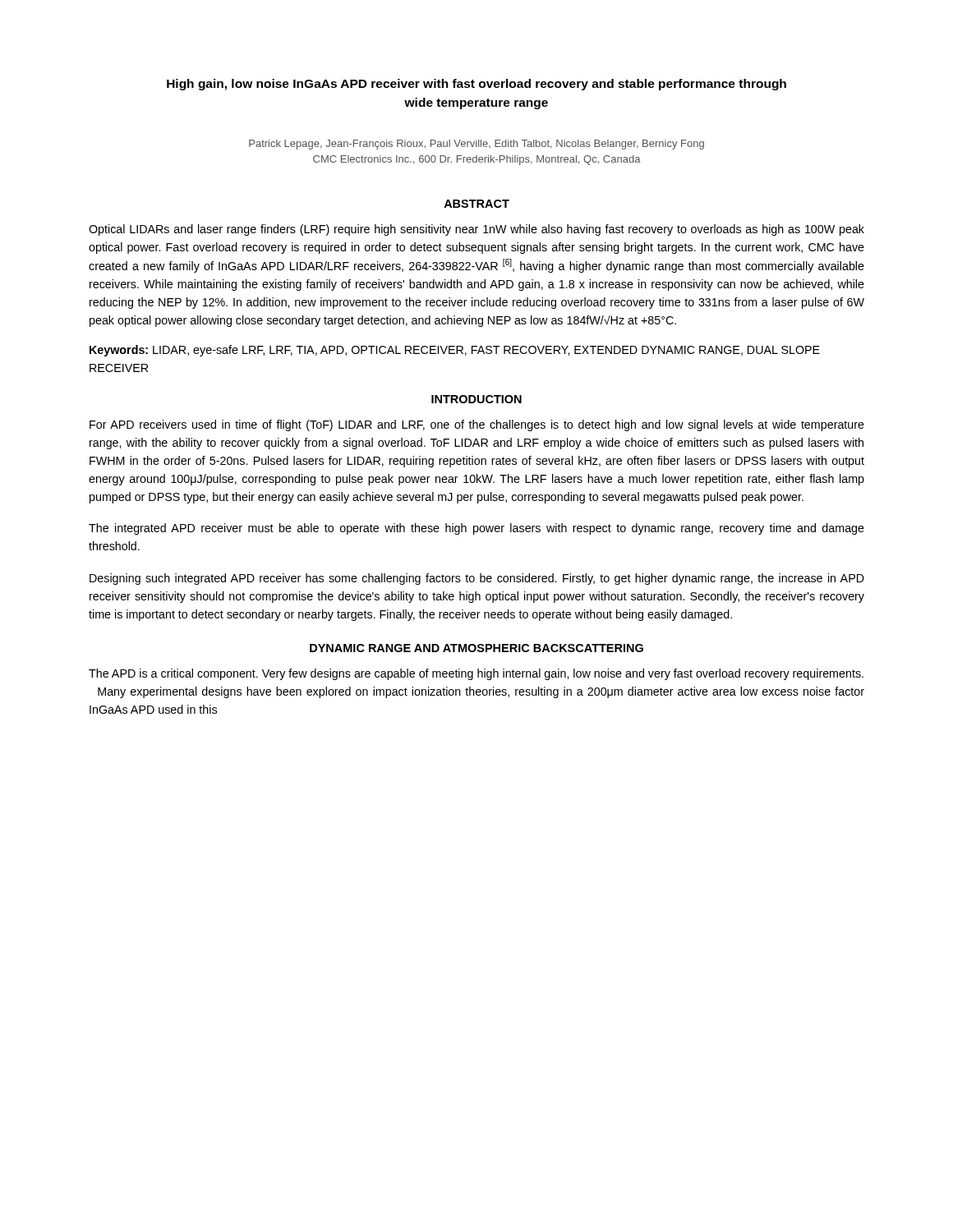Click the passage that begins "Keywords: LIDAR, eye-safe LRF, LRF, TIA, APD,"

[454, 359]
